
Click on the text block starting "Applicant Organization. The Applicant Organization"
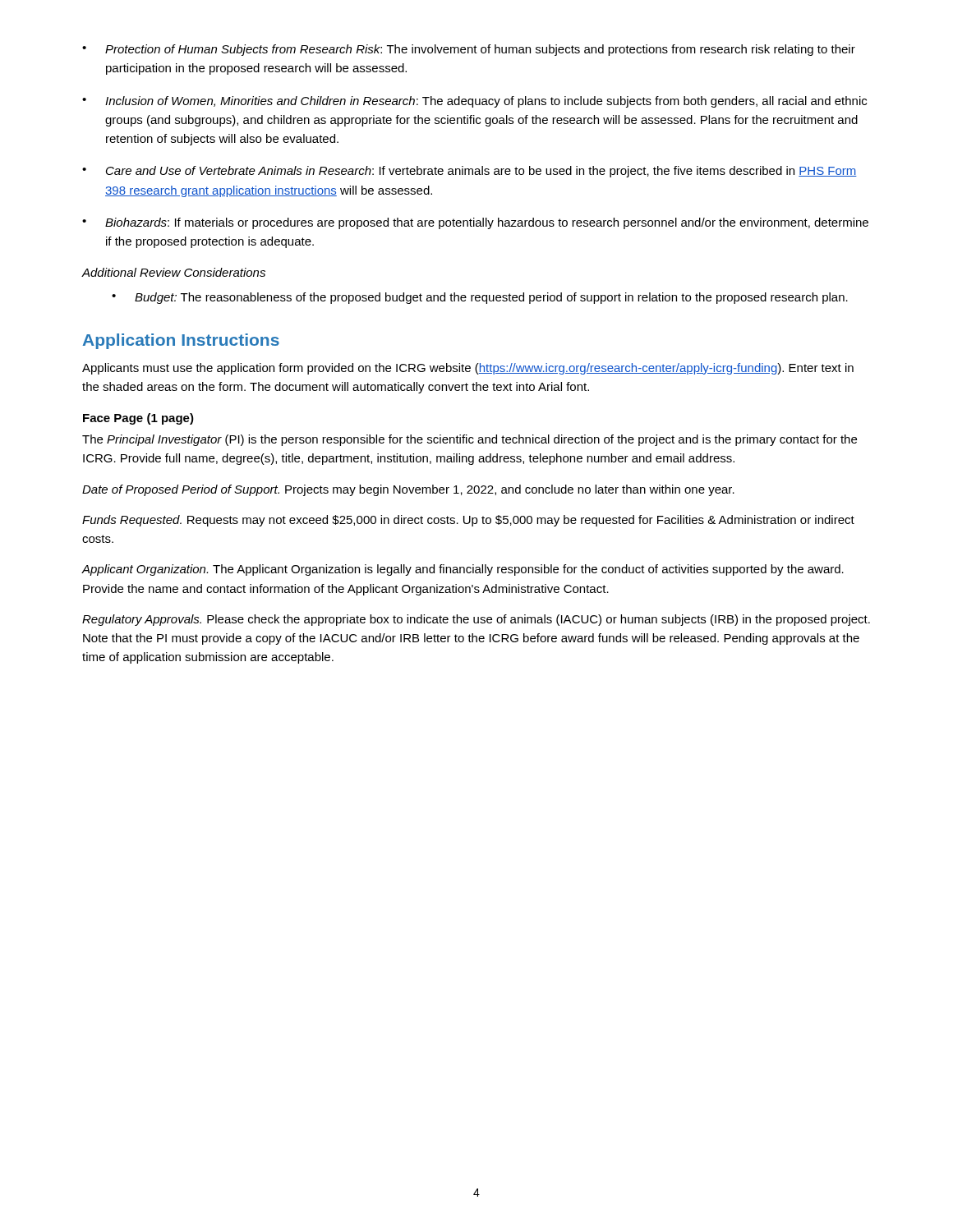(x=463, y=579)
